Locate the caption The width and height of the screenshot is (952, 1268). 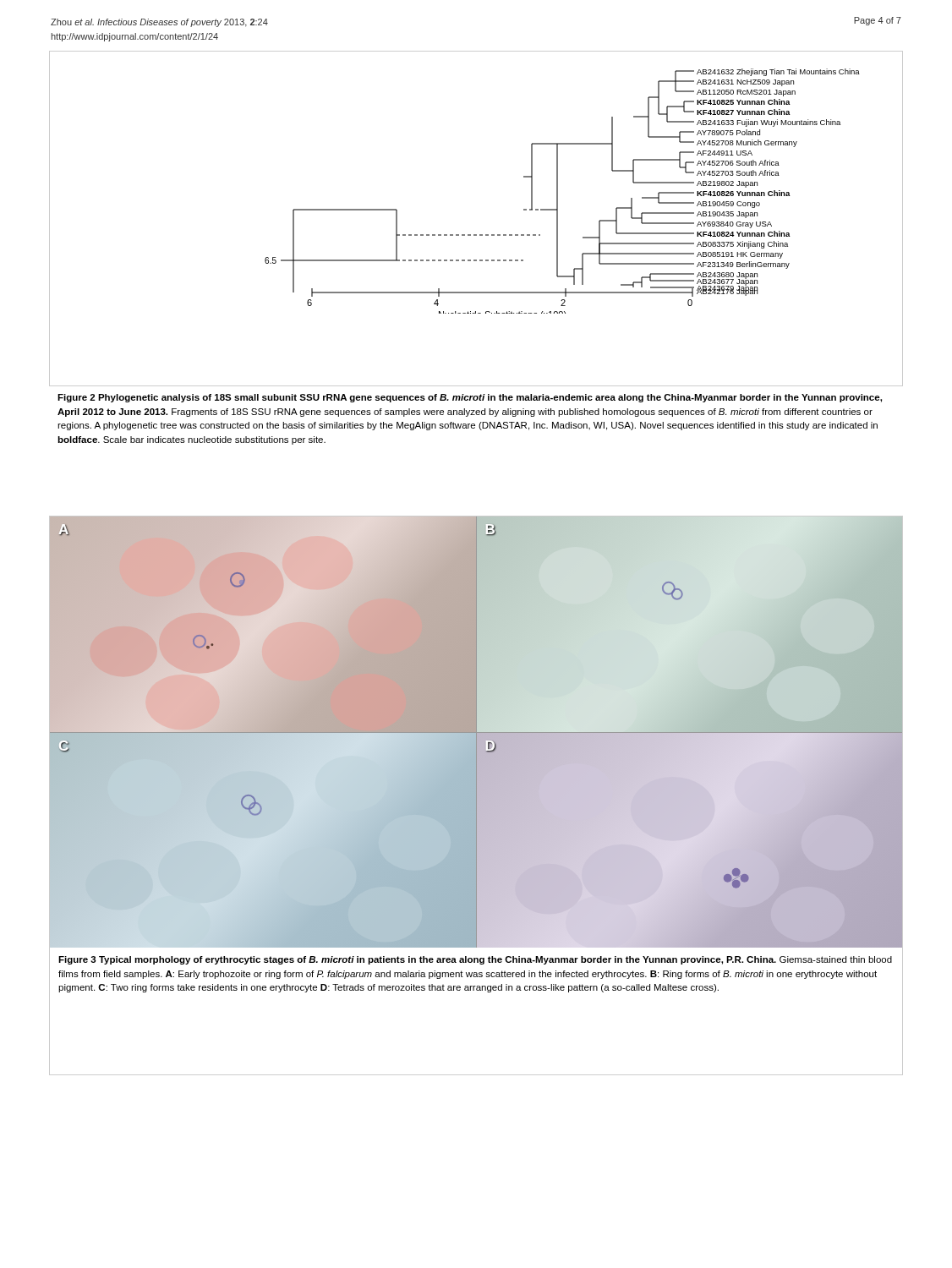point(470,418)
